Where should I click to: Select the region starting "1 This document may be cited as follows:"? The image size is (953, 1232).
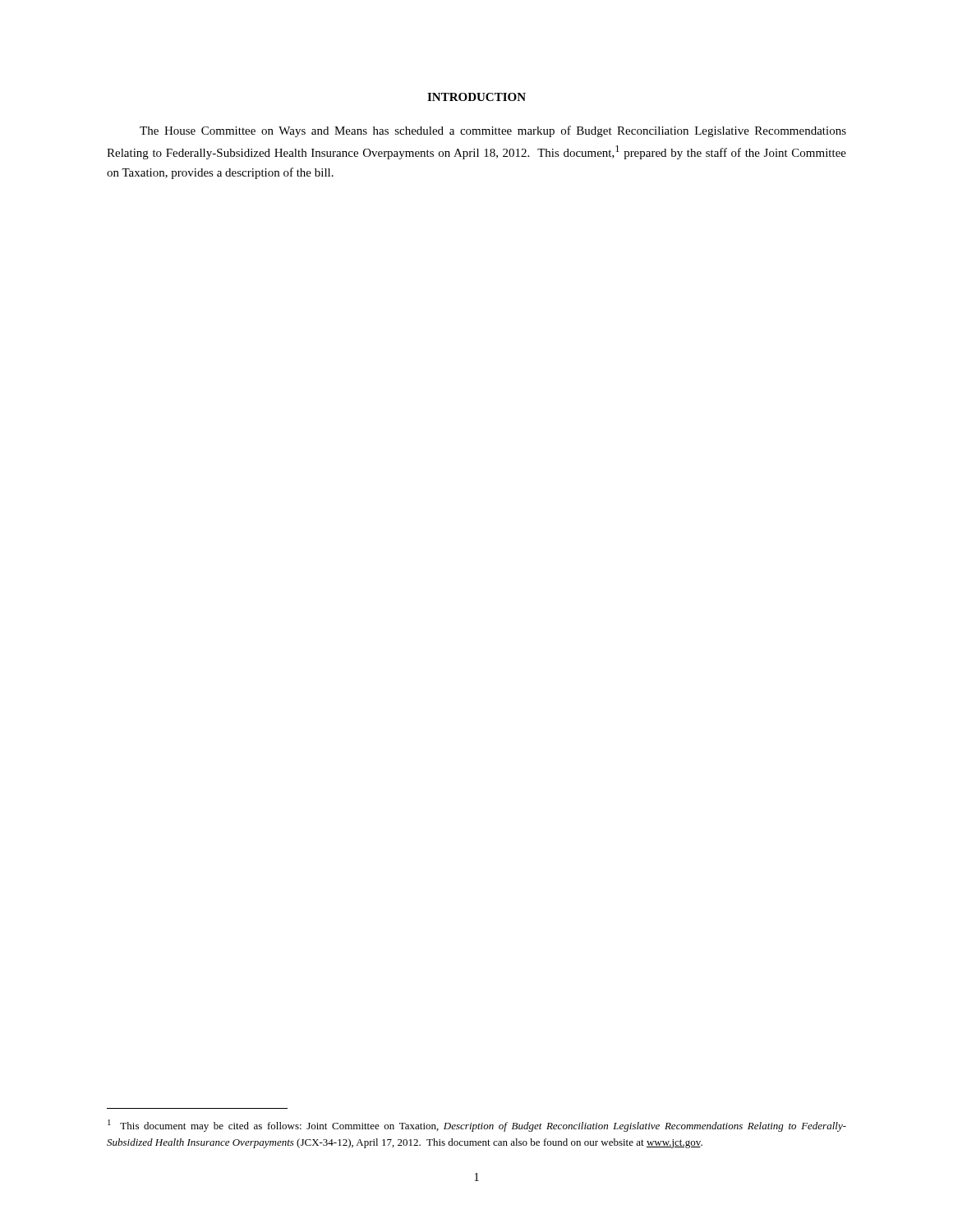click(x=476, y=1132)
